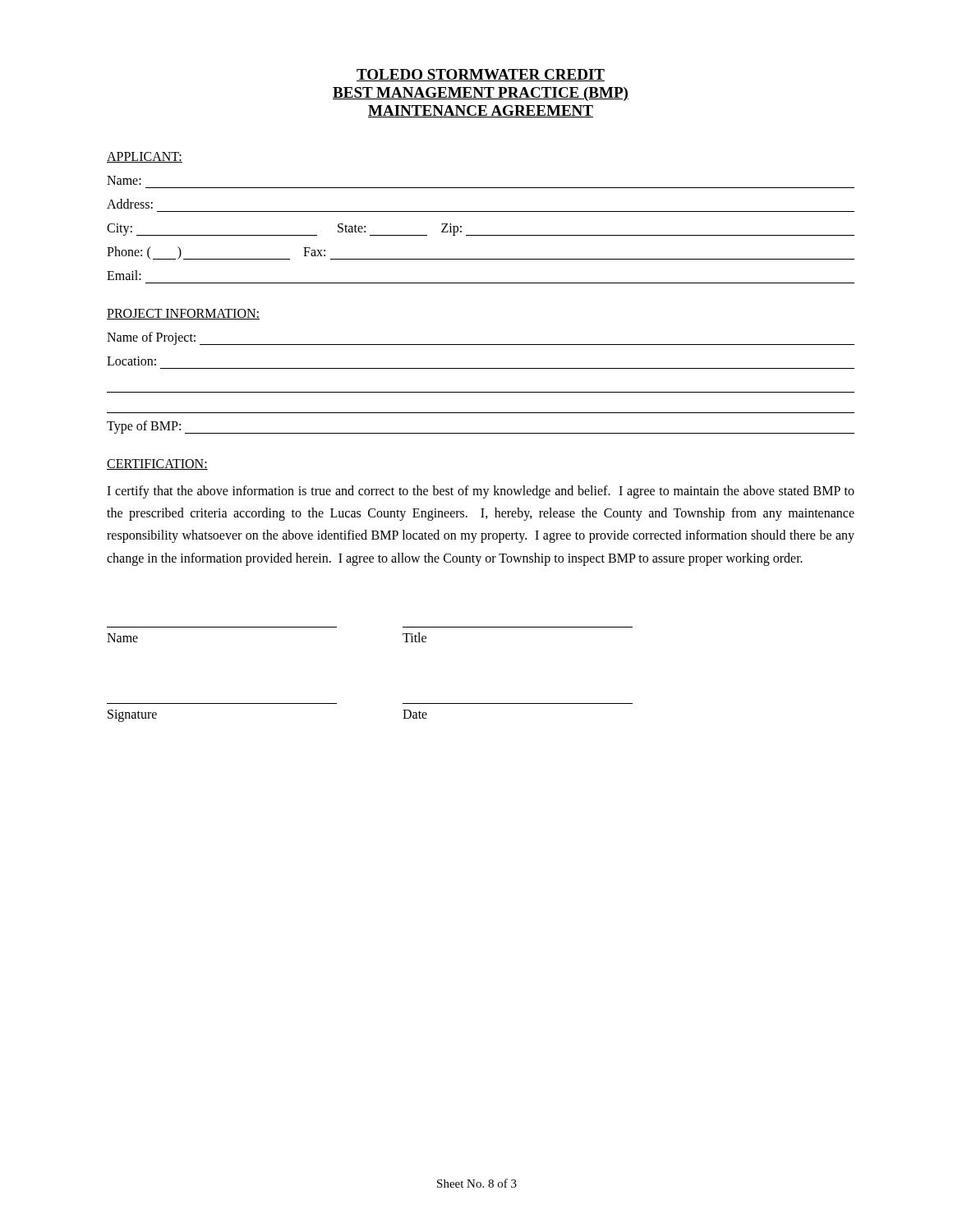
Task: Select the text block starting "I certify that the above information"
Action: click(x=481, y=524)
